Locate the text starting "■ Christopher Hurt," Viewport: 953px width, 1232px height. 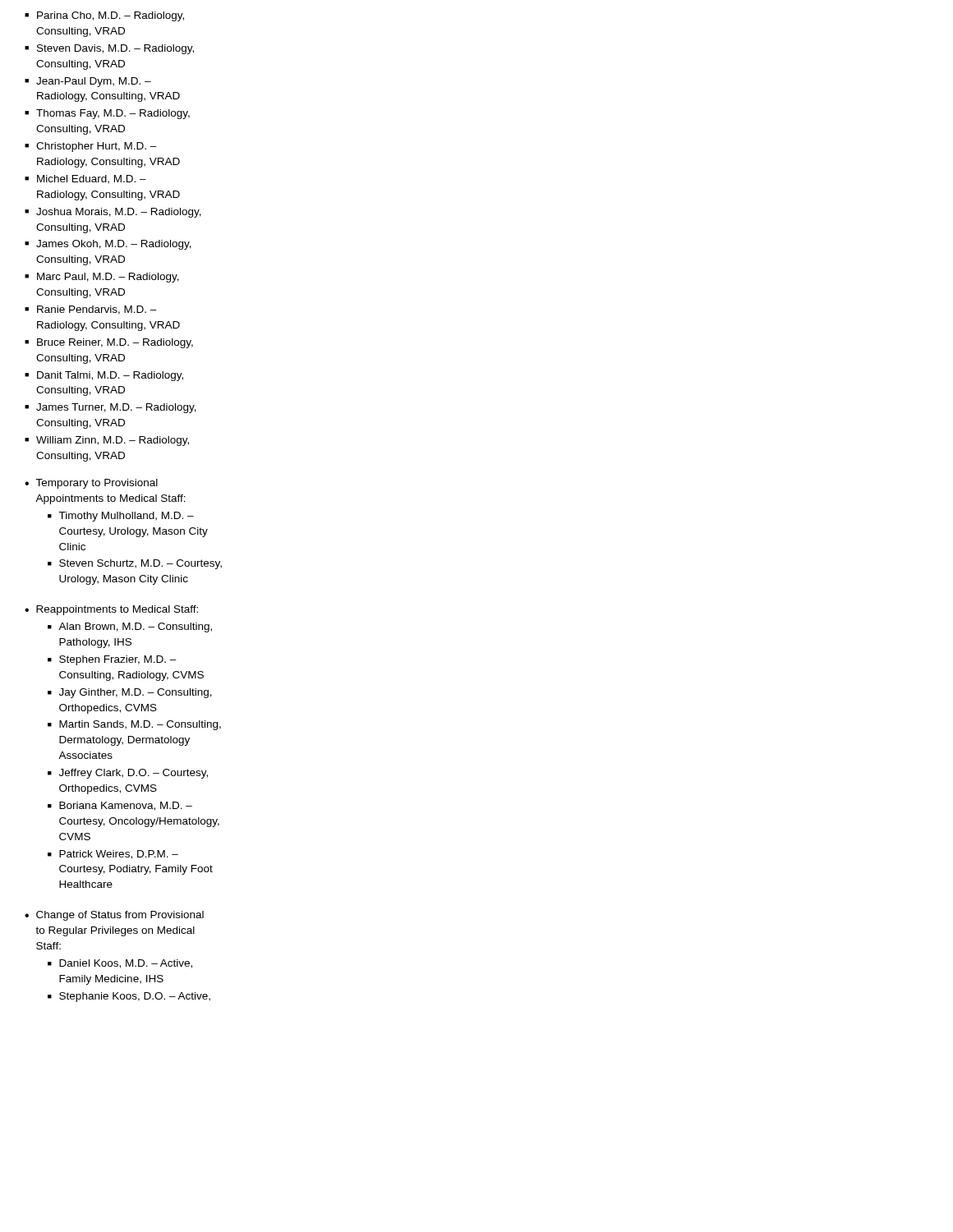pyautogui.click(x=177, y=154)
